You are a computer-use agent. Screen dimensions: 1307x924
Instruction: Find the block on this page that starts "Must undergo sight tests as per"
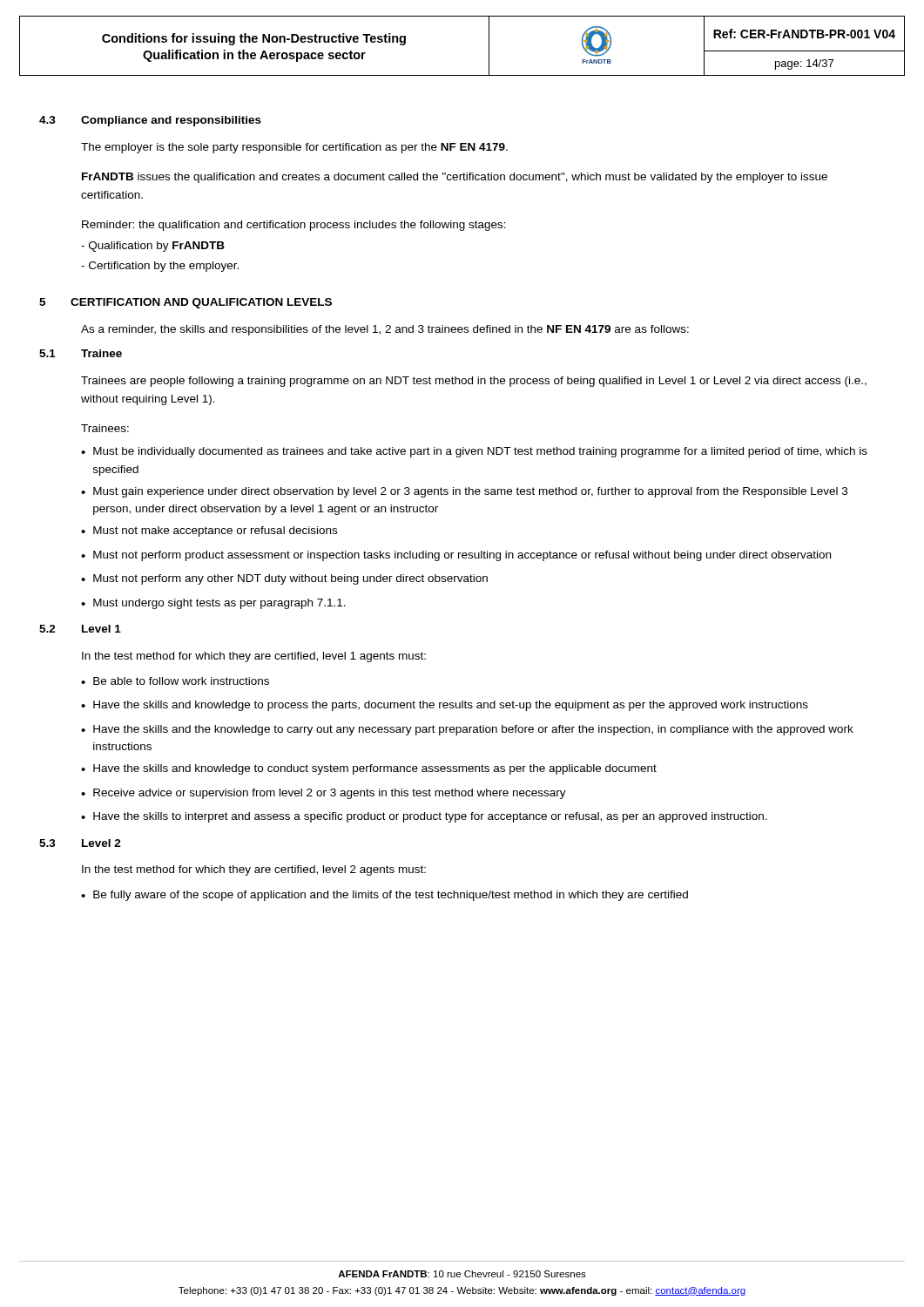pyautogui.click(x=219, y=604)
